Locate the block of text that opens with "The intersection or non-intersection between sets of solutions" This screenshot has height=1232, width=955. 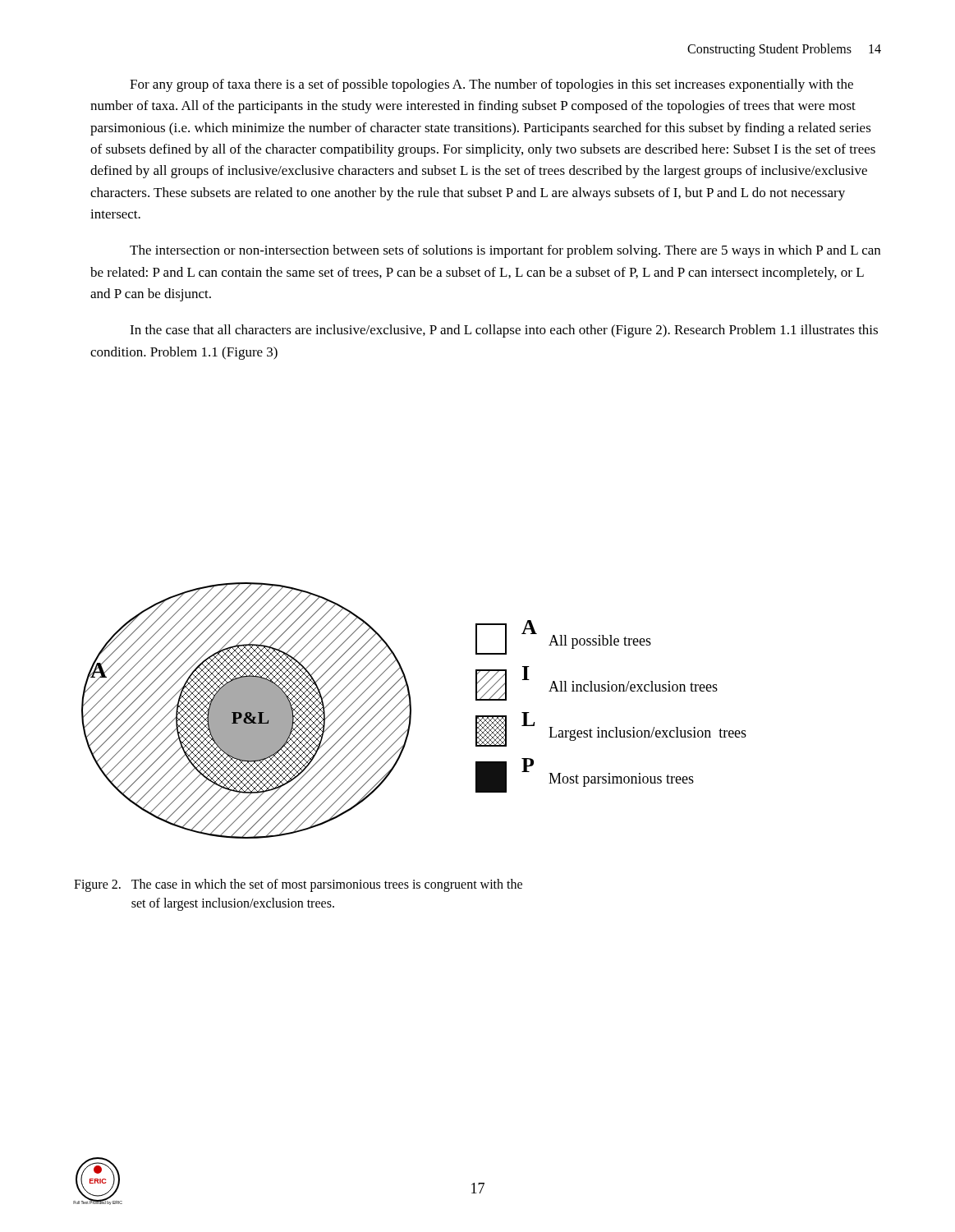[486, 272]
